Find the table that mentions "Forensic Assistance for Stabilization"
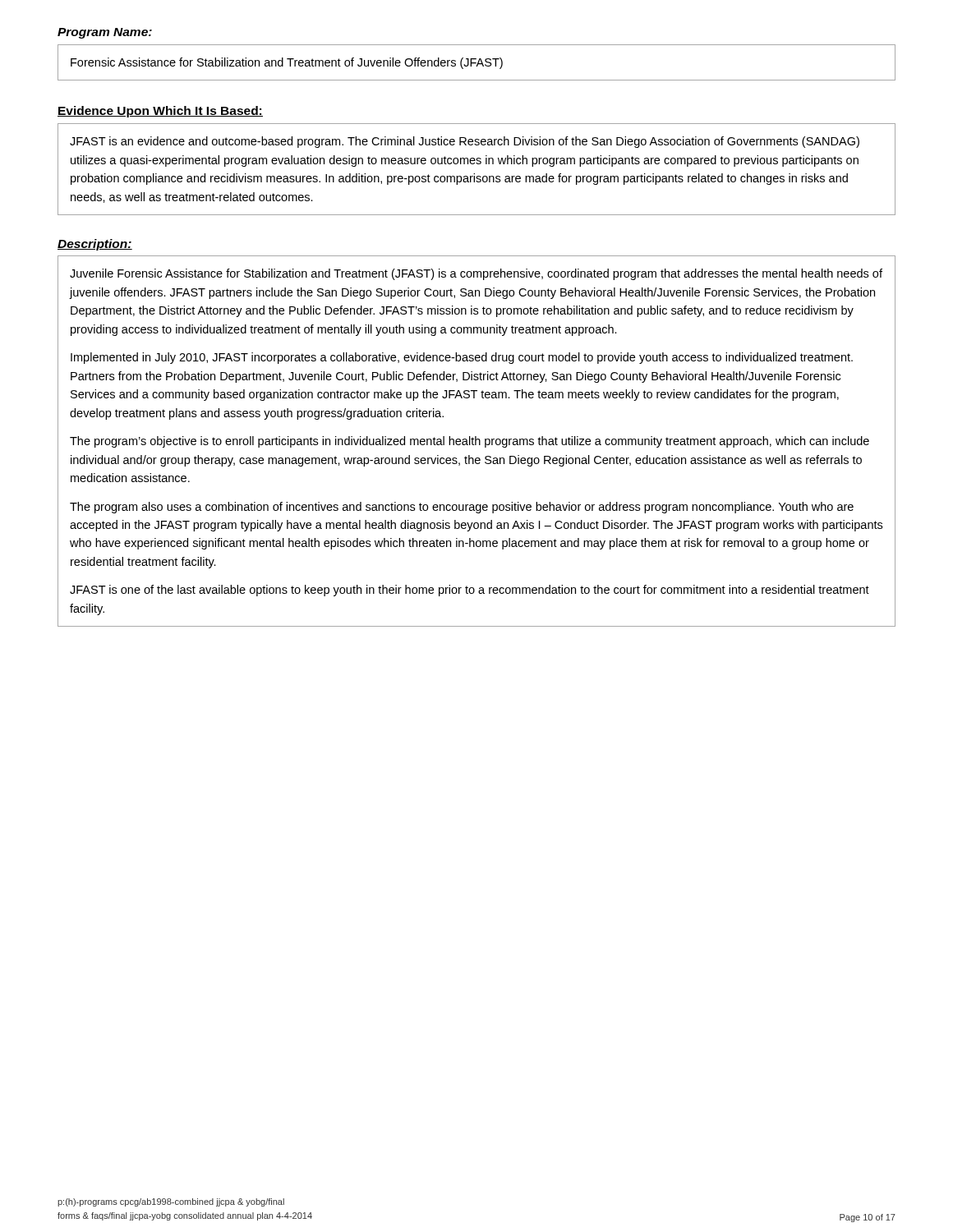This screenshot has width=953, height=1232. (476, 63)
